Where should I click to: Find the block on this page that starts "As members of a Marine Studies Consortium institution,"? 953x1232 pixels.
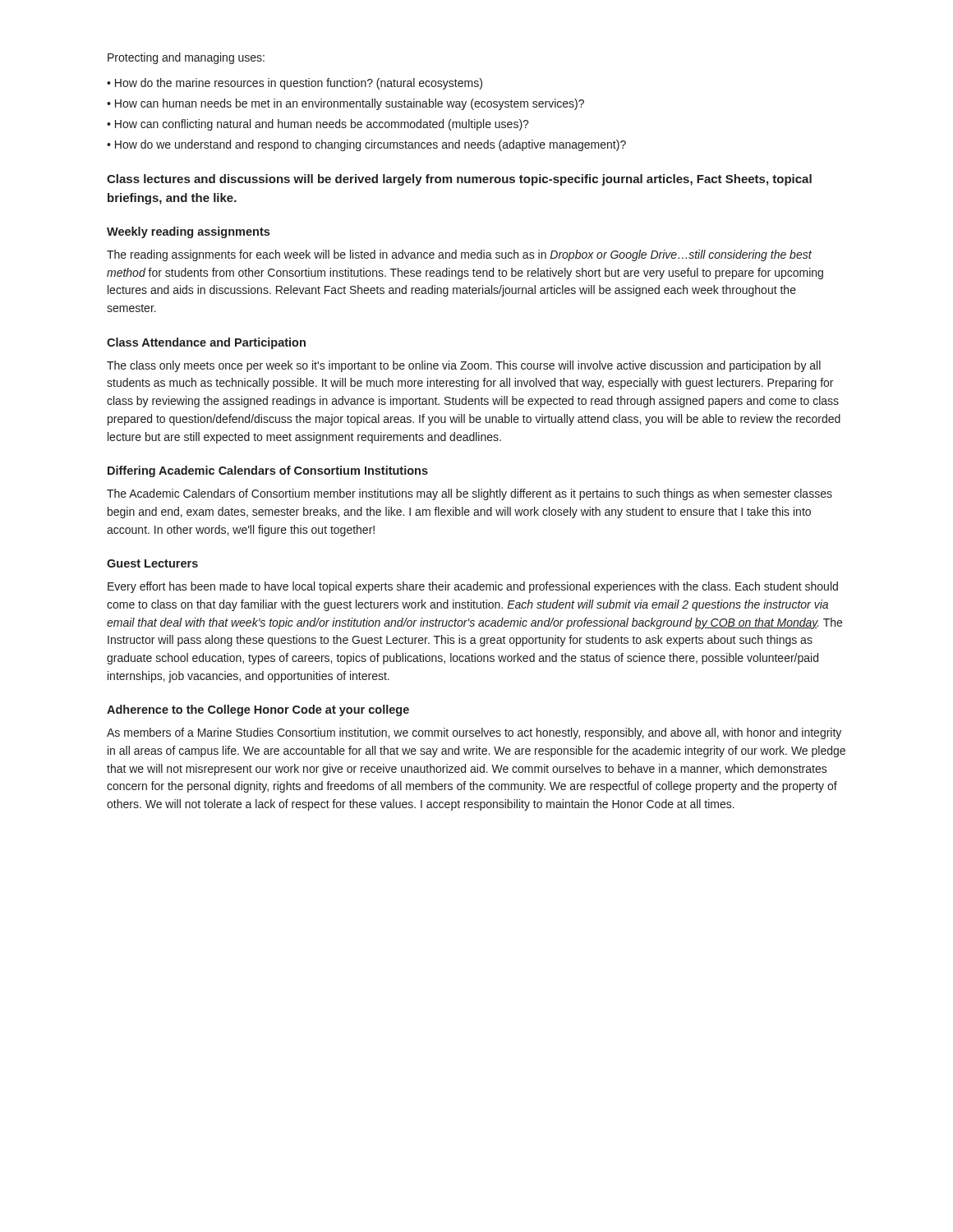pos(476,769)
